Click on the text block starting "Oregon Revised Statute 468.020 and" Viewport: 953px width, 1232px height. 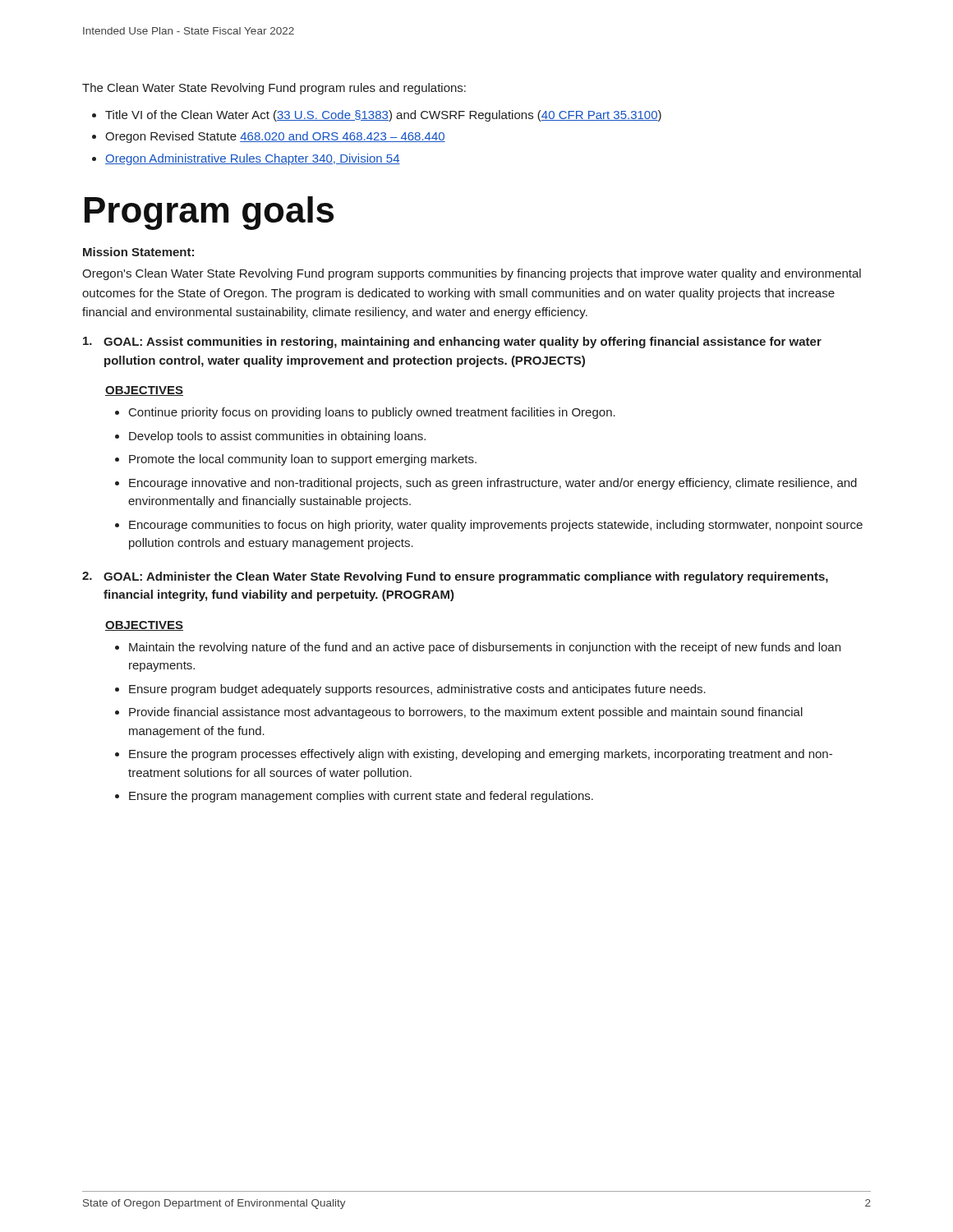[275, 136]
